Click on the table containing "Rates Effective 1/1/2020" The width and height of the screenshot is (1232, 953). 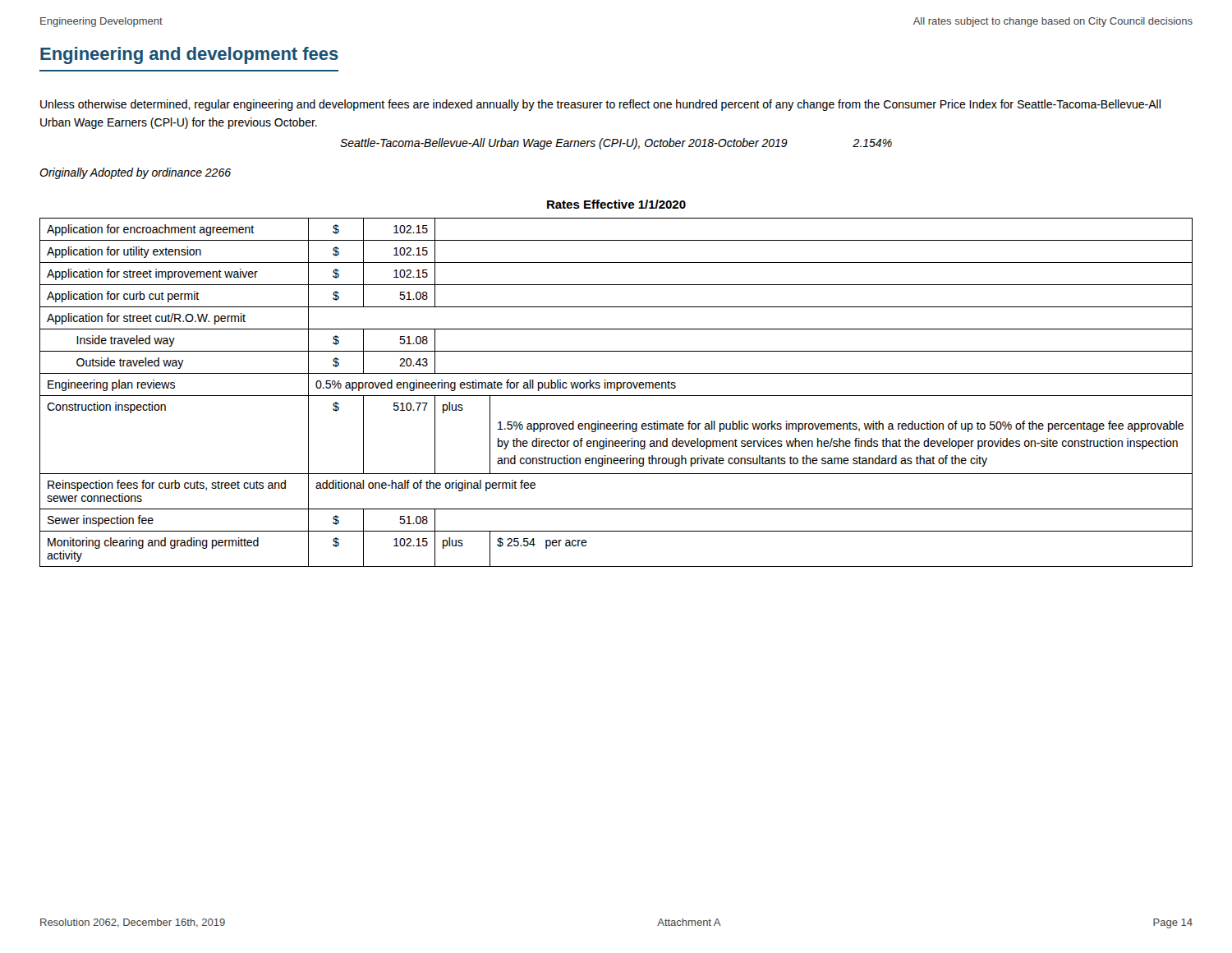tap(616, 389)
